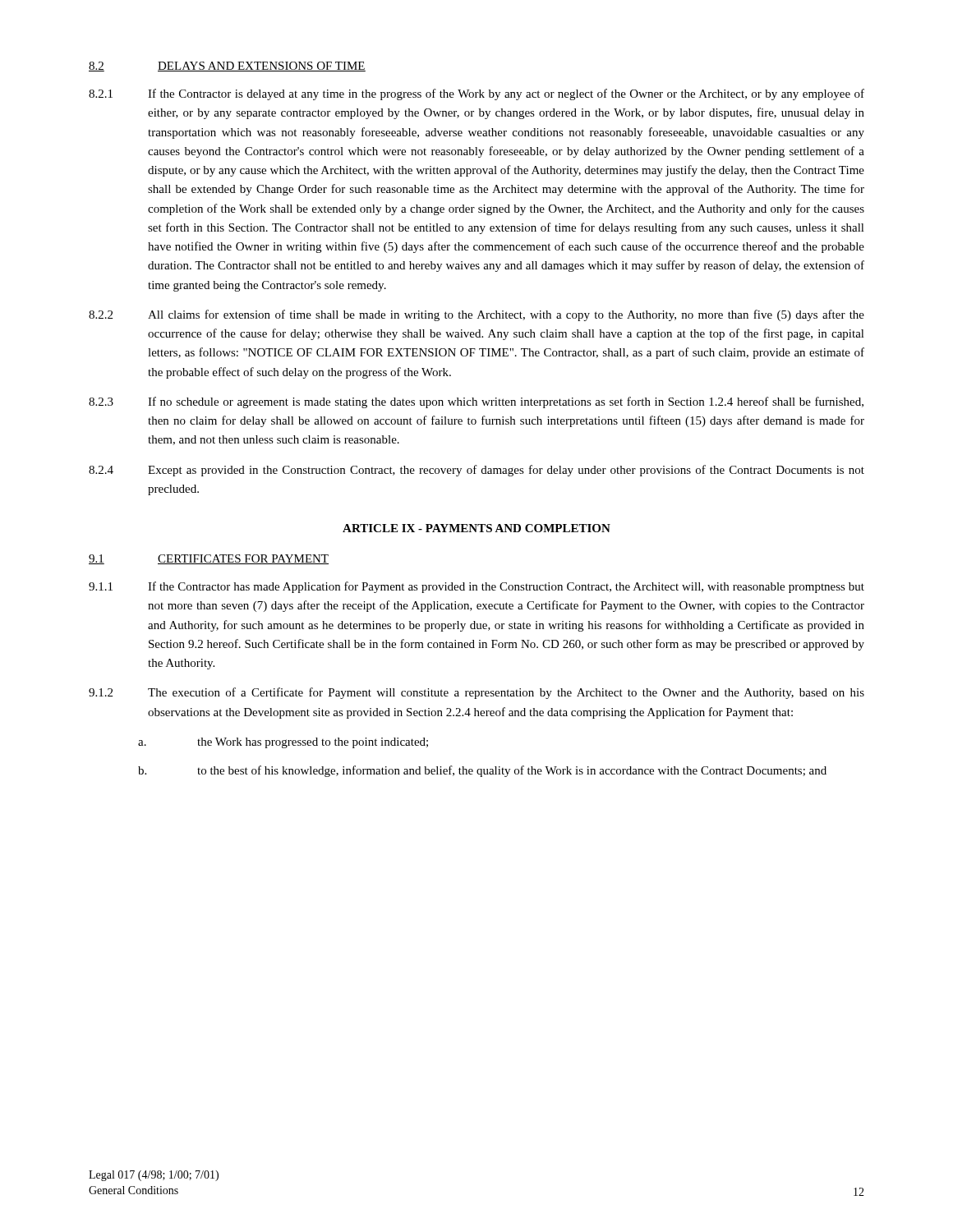Select the text block with the text "1.1 If the Contractor has made"
The width and height of the screenshot is (953, 1232).
point(476,625)
